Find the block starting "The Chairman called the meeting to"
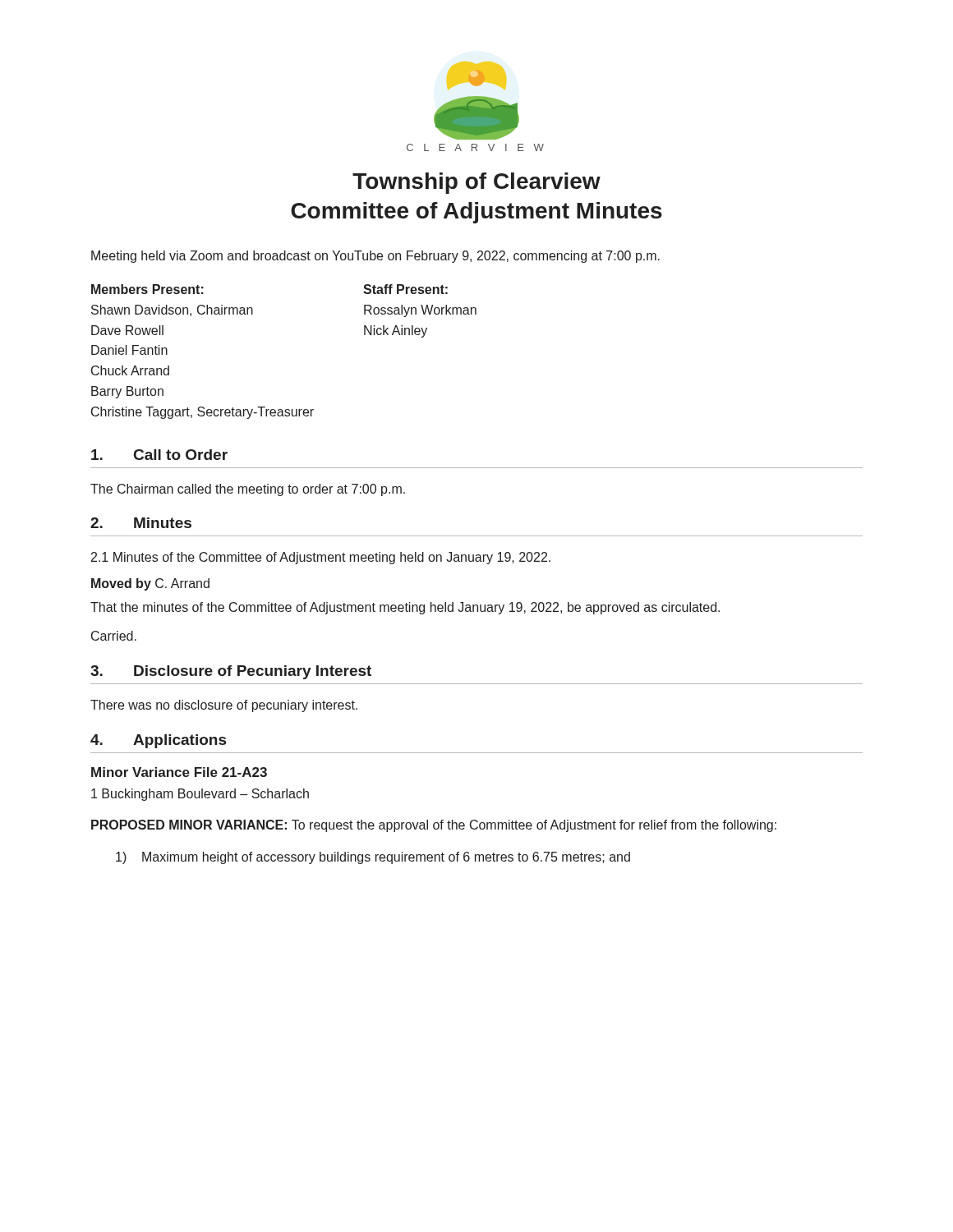 248,489
